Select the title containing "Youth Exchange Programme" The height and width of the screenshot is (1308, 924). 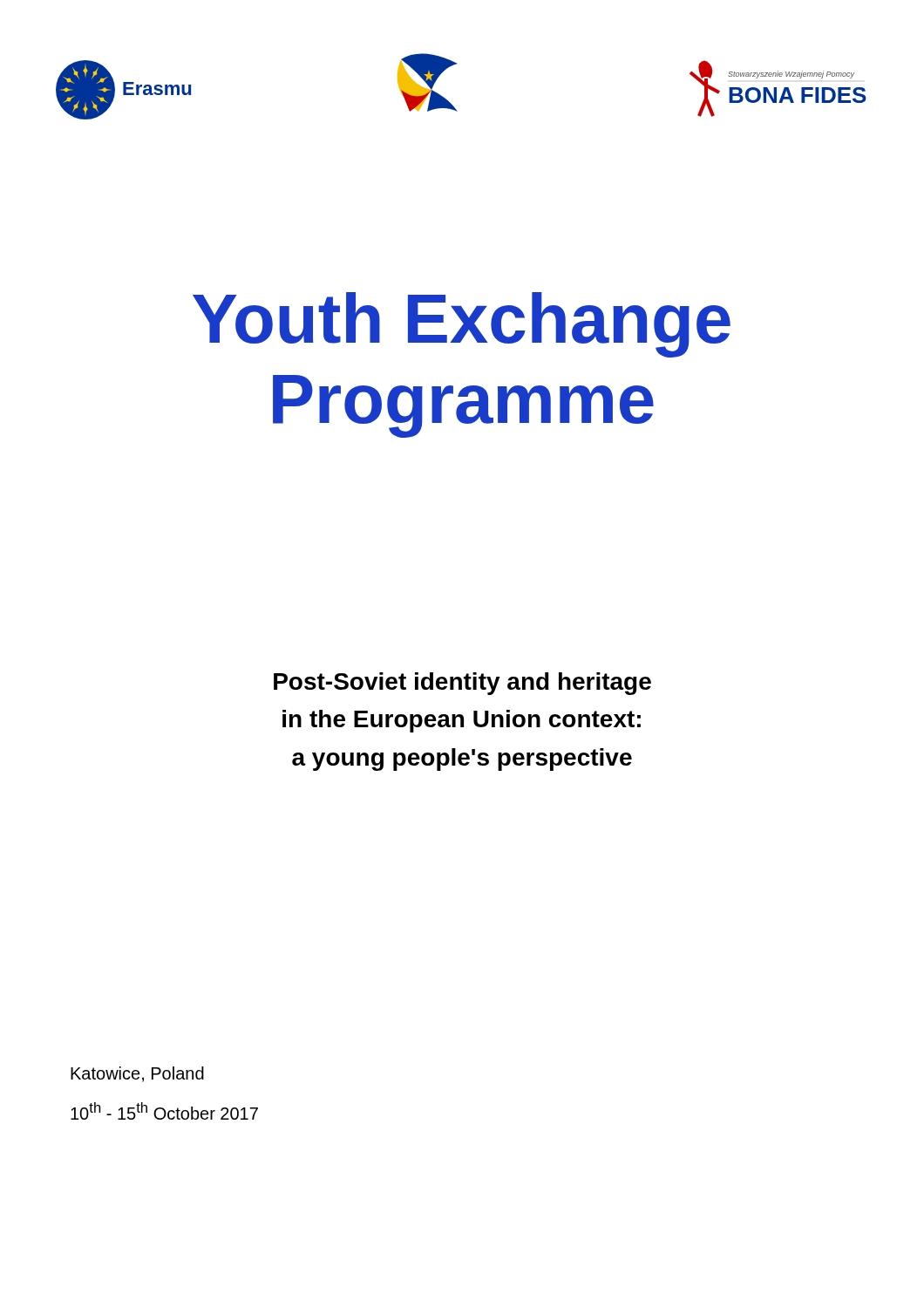[462, 359]
